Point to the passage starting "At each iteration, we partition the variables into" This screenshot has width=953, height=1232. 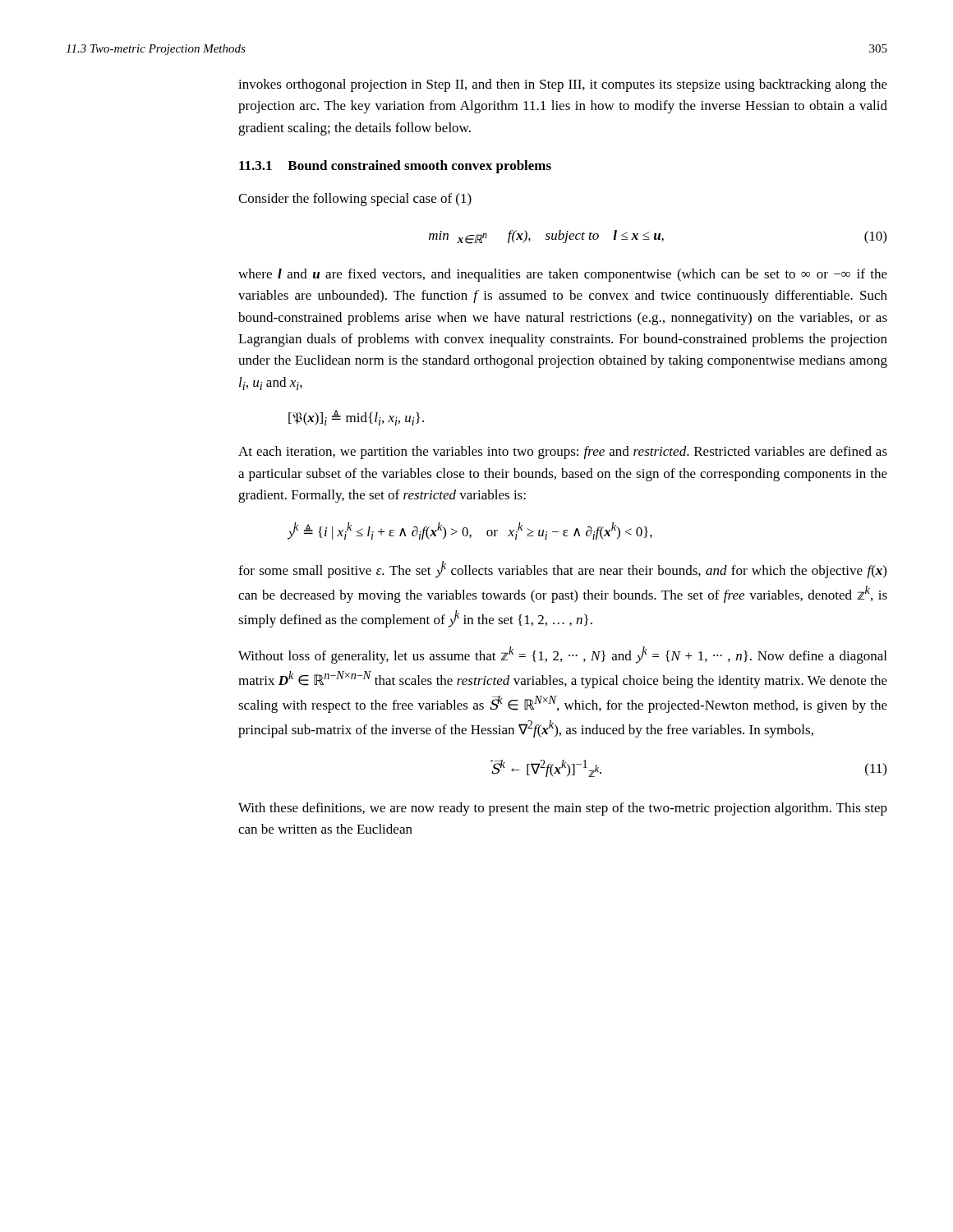[x=563, y=474]
